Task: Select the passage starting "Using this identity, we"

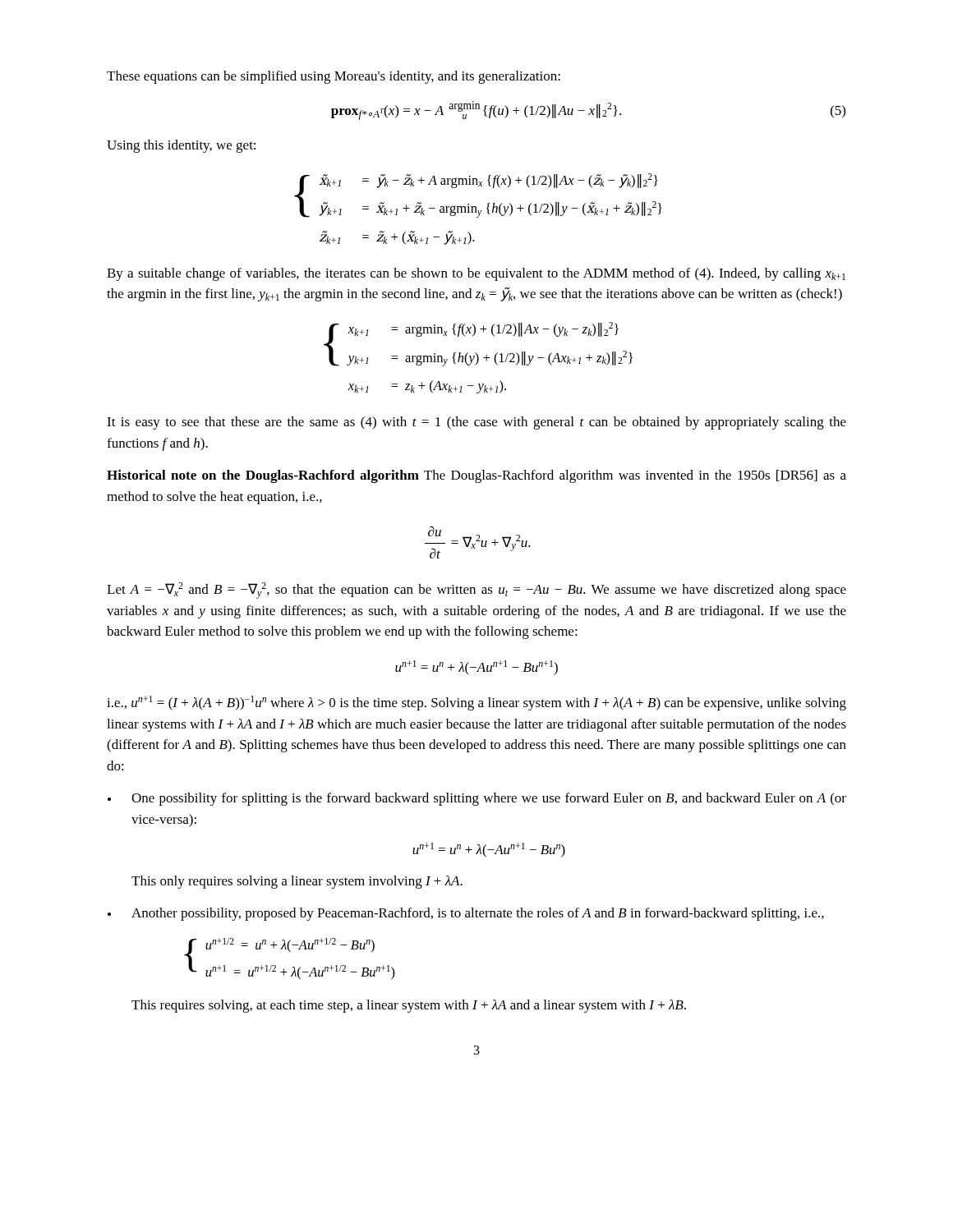Action: pyautogui.click(x=182, y=145)
